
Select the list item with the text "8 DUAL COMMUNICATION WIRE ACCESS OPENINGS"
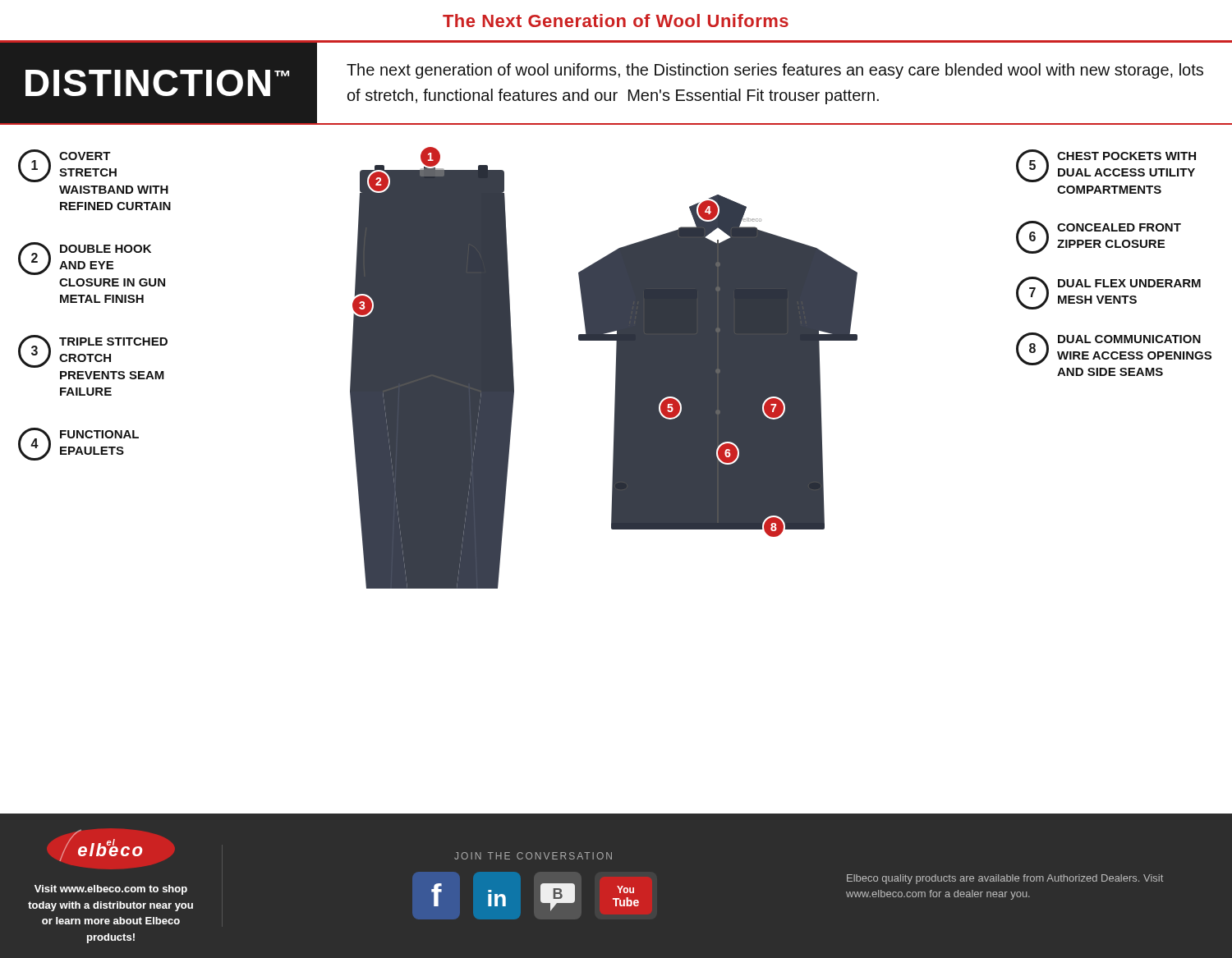(1117, 356)
